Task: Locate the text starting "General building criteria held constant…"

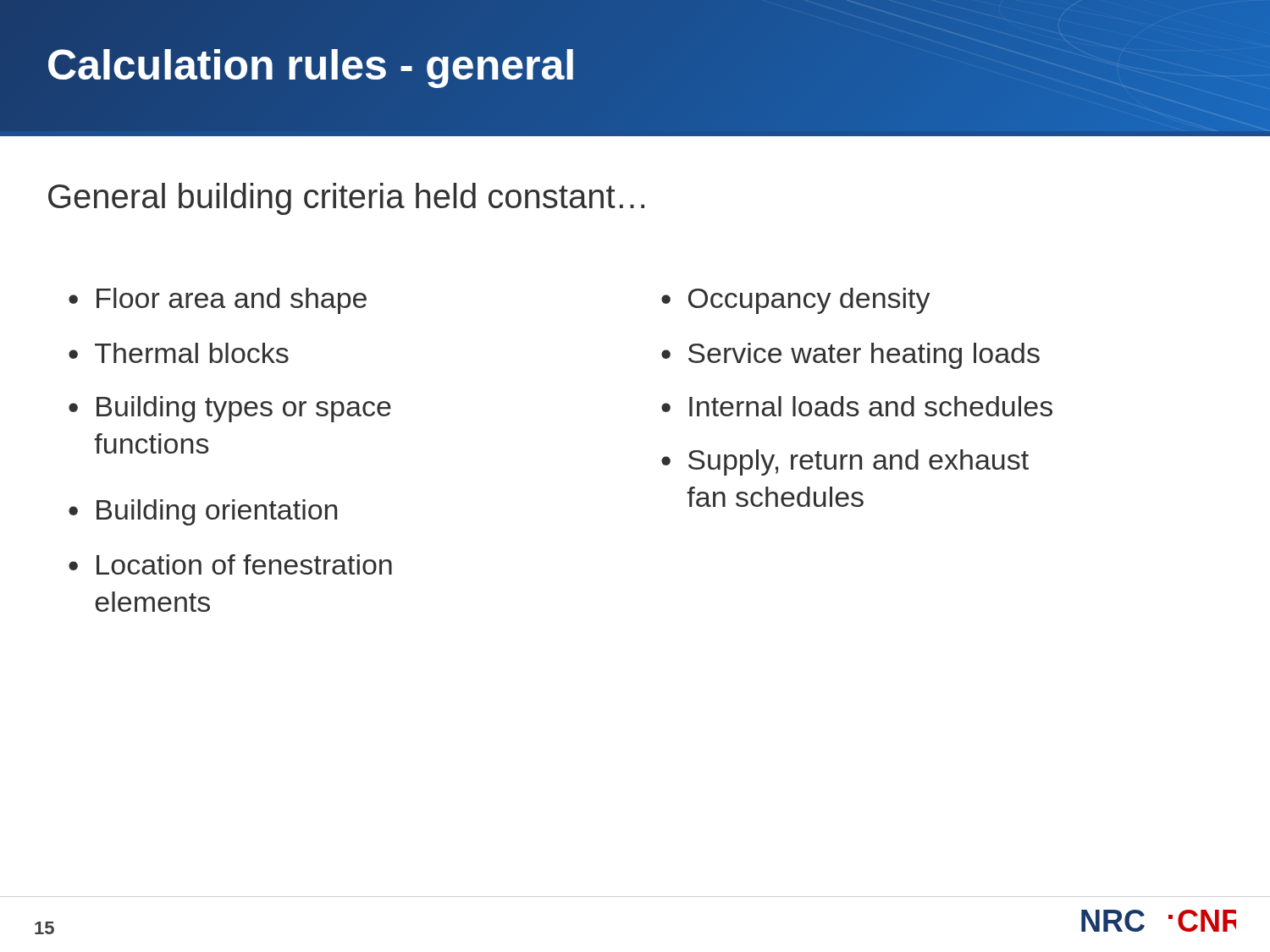Action: coord(348,196)
